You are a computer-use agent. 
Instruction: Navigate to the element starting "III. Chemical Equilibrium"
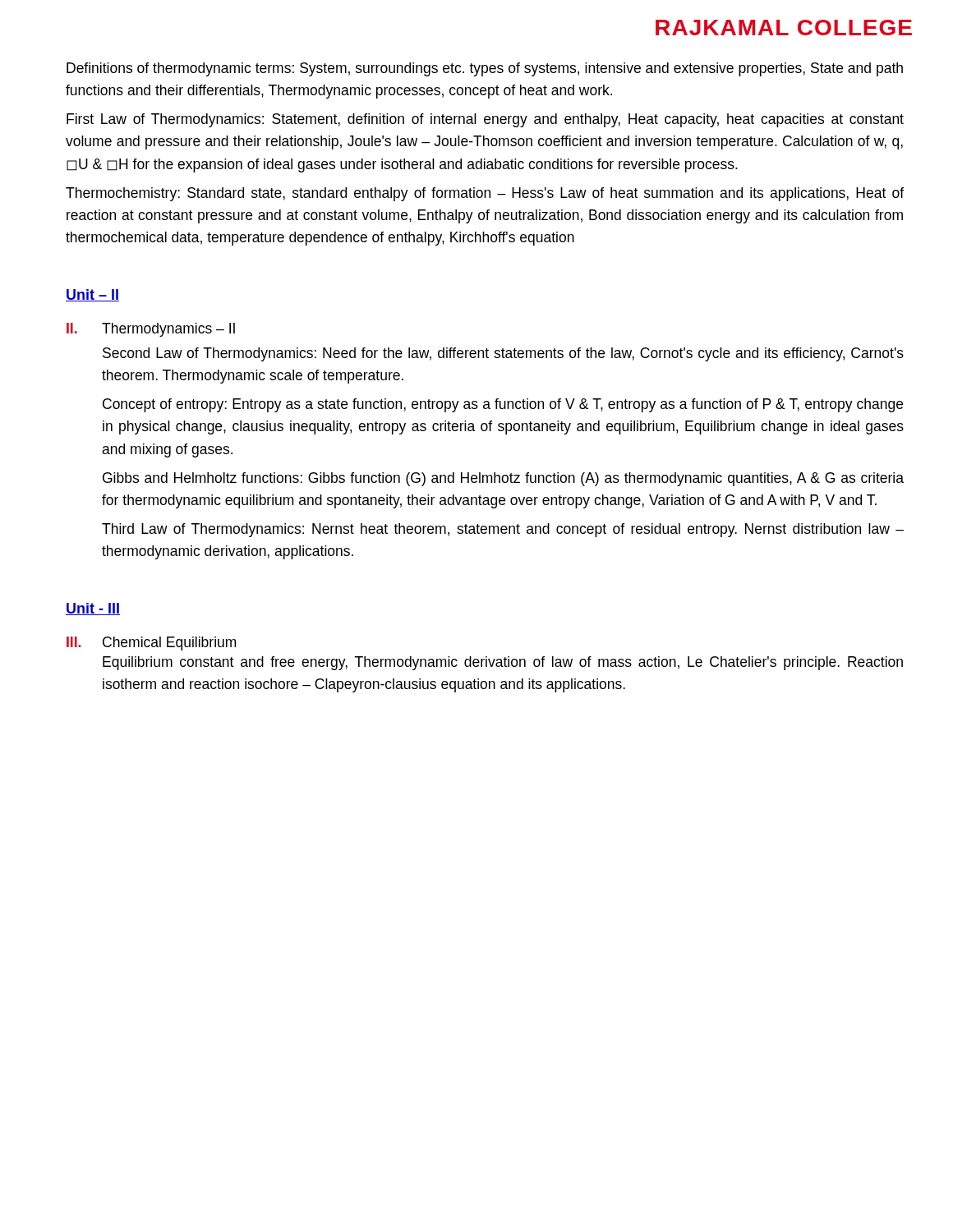(151, 643)
